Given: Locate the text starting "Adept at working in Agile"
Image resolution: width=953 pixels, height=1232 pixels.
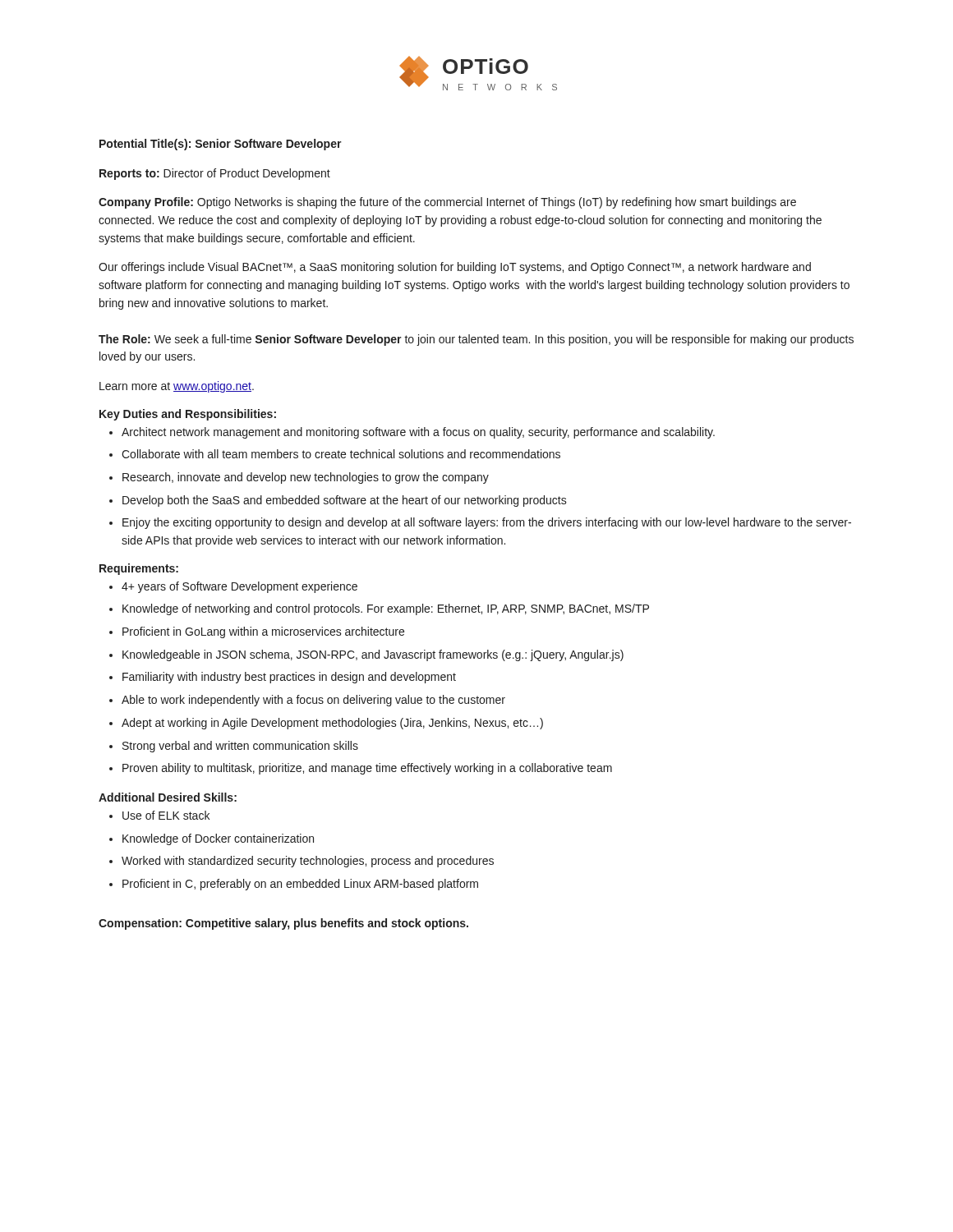Looking at the screenshot, I should [476, 723].
